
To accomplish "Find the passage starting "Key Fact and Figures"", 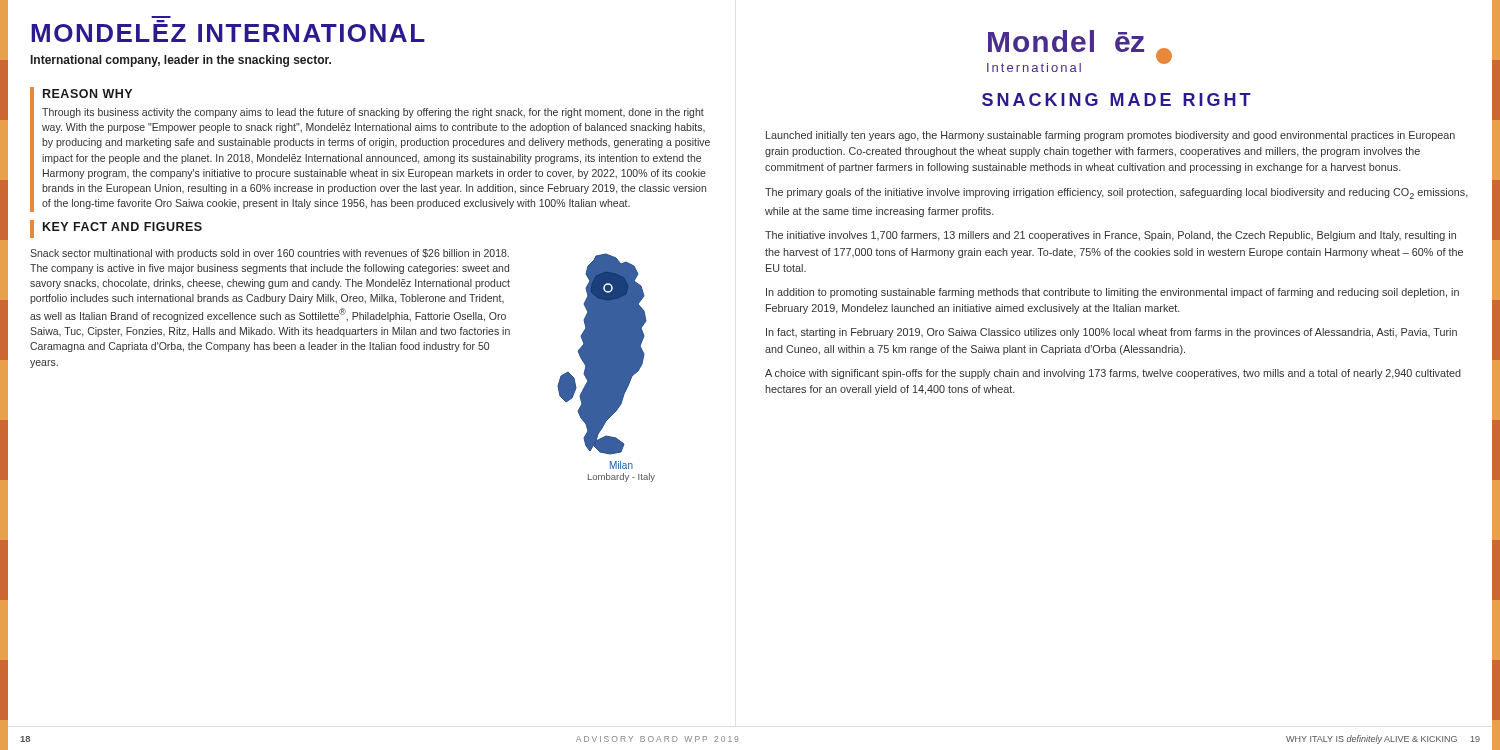I will point(122,226).
